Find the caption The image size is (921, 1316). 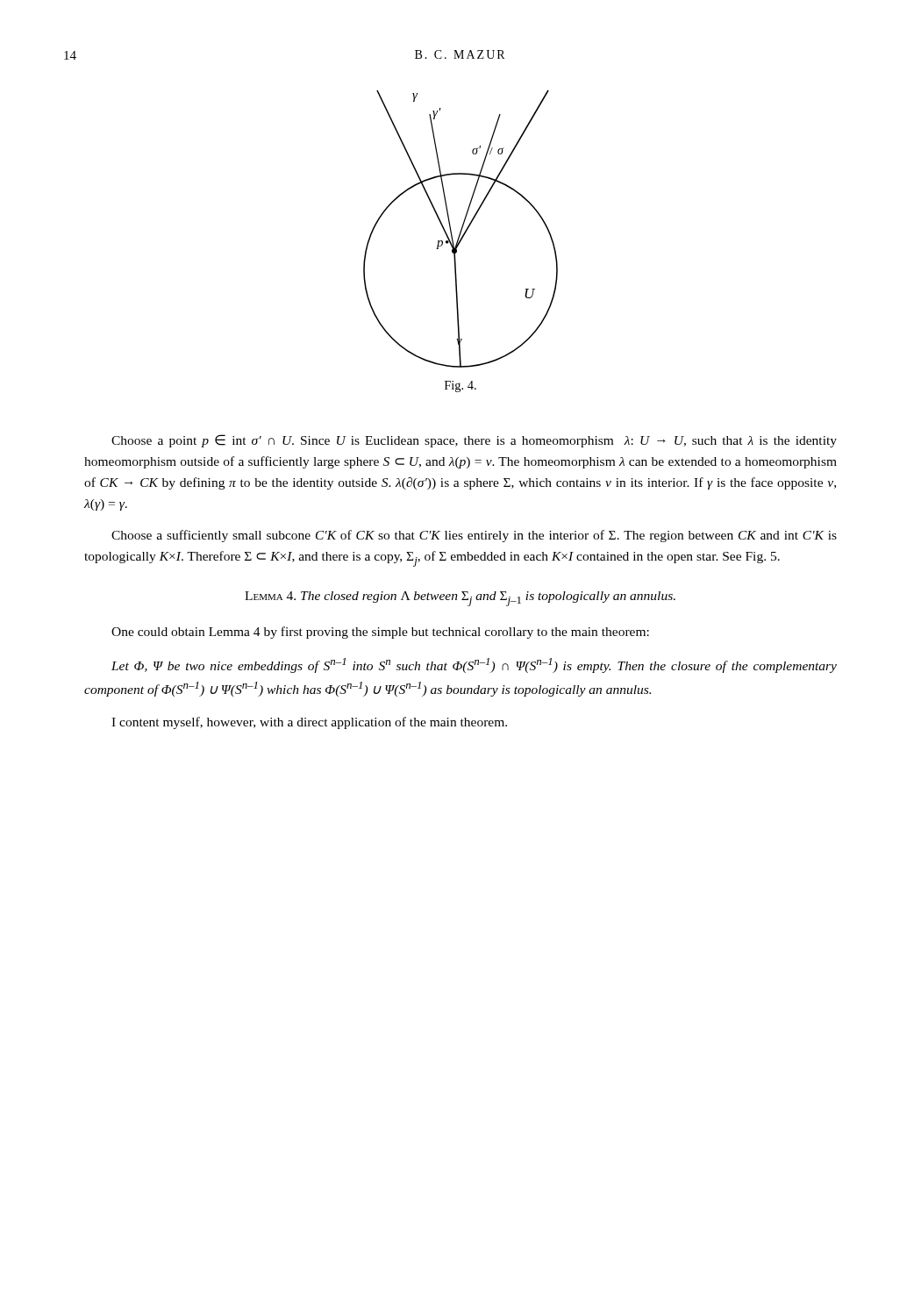460,385
